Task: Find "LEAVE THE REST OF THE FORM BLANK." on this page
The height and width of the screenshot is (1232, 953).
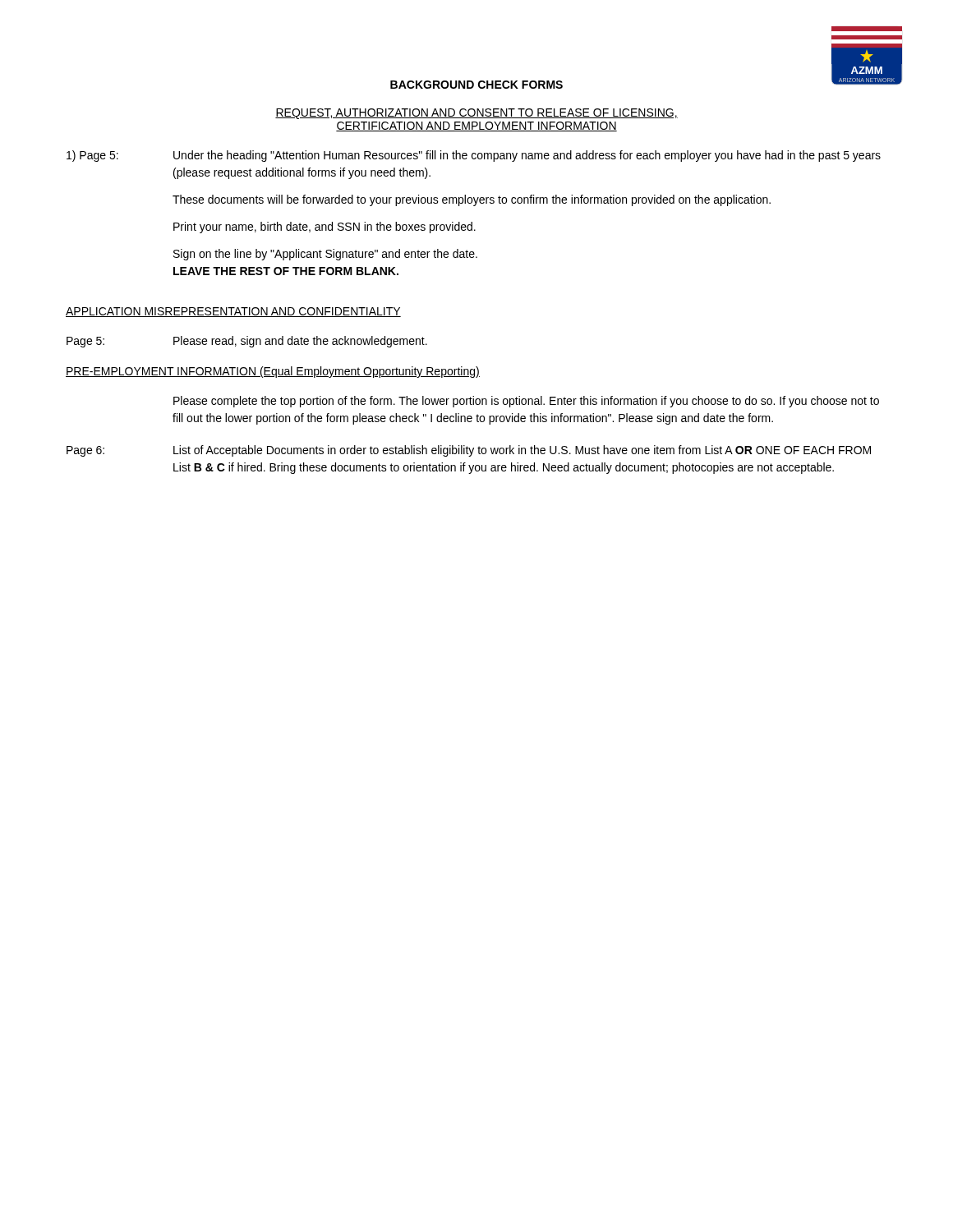Action: click(286, 271)
